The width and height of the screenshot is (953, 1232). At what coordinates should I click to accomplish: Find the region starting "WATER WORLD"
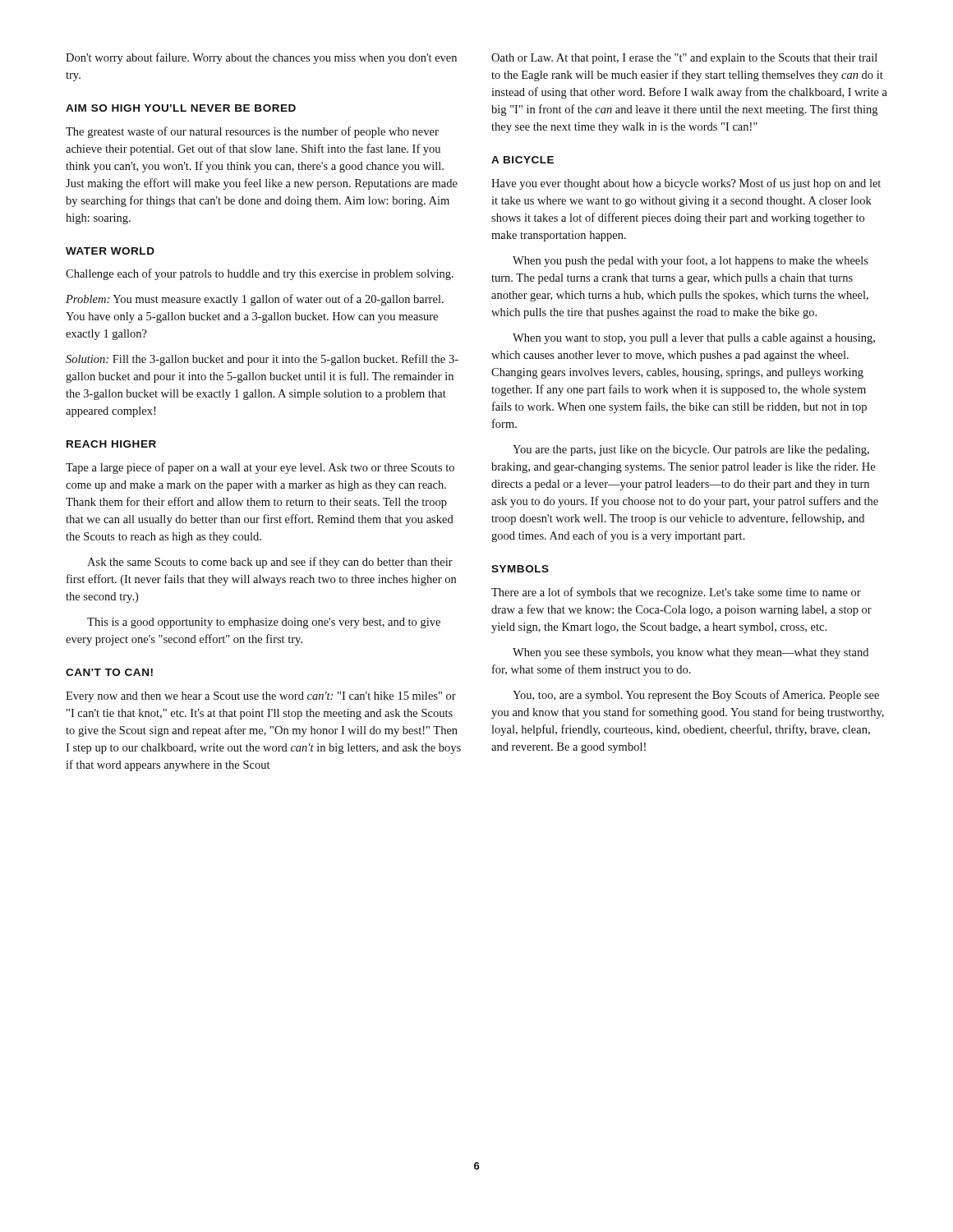click(x=110, y=251)
